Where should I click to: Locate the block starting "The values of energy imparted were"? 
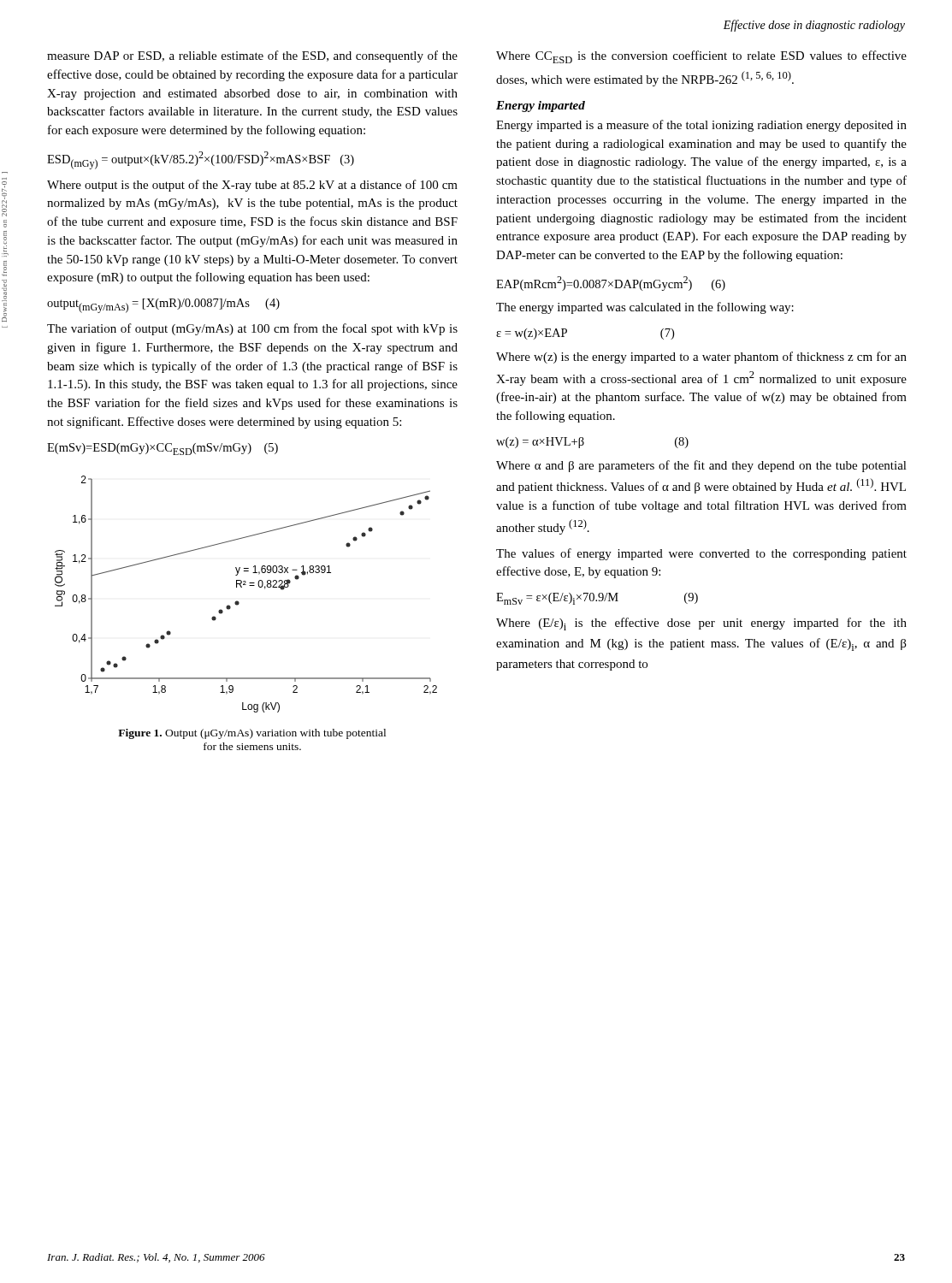pos(701,563)
